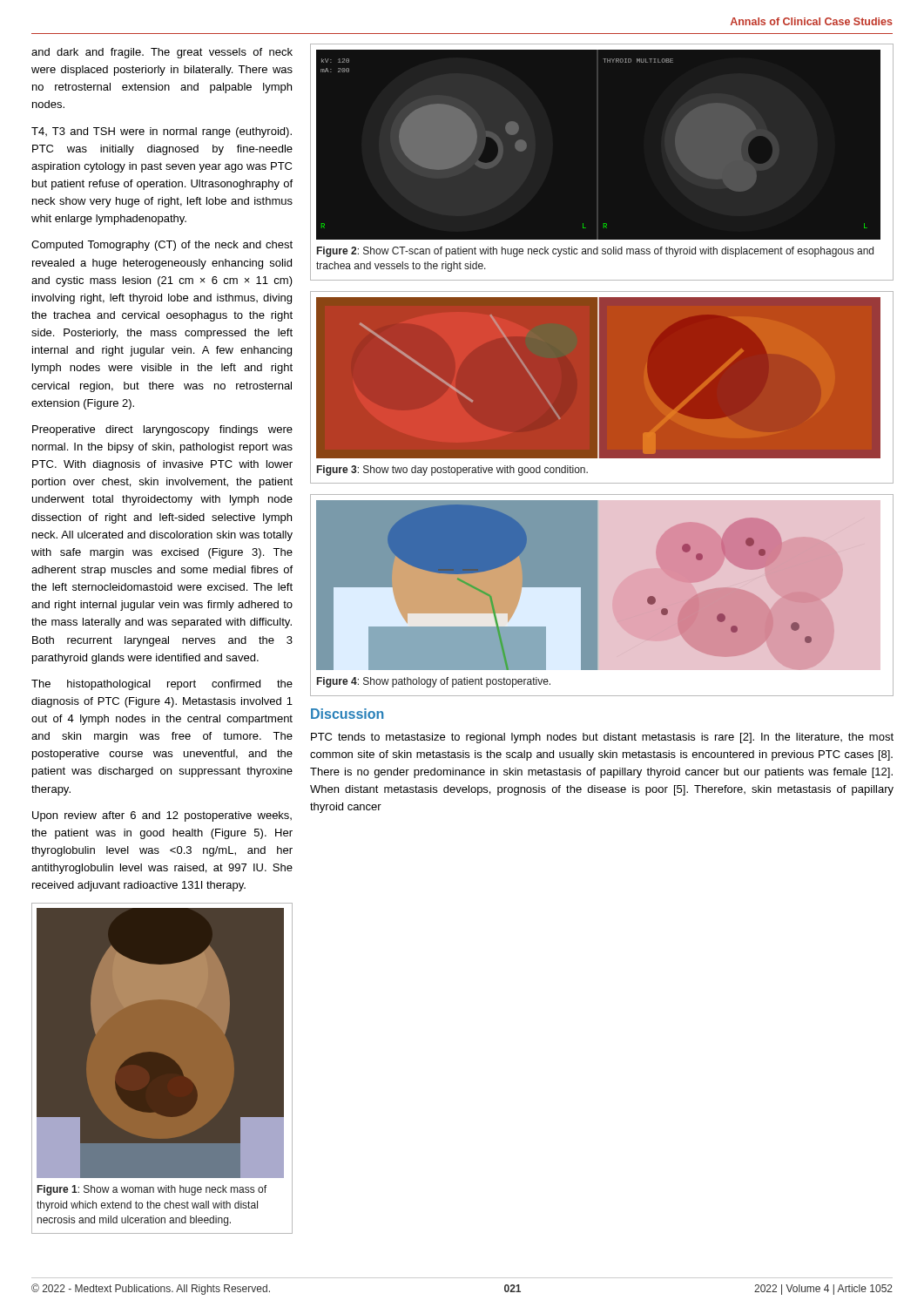Point to the block beginning "Computed Tomography (CT) of the"
Screen dimensions: 1307x924
(x=162, y=324)
